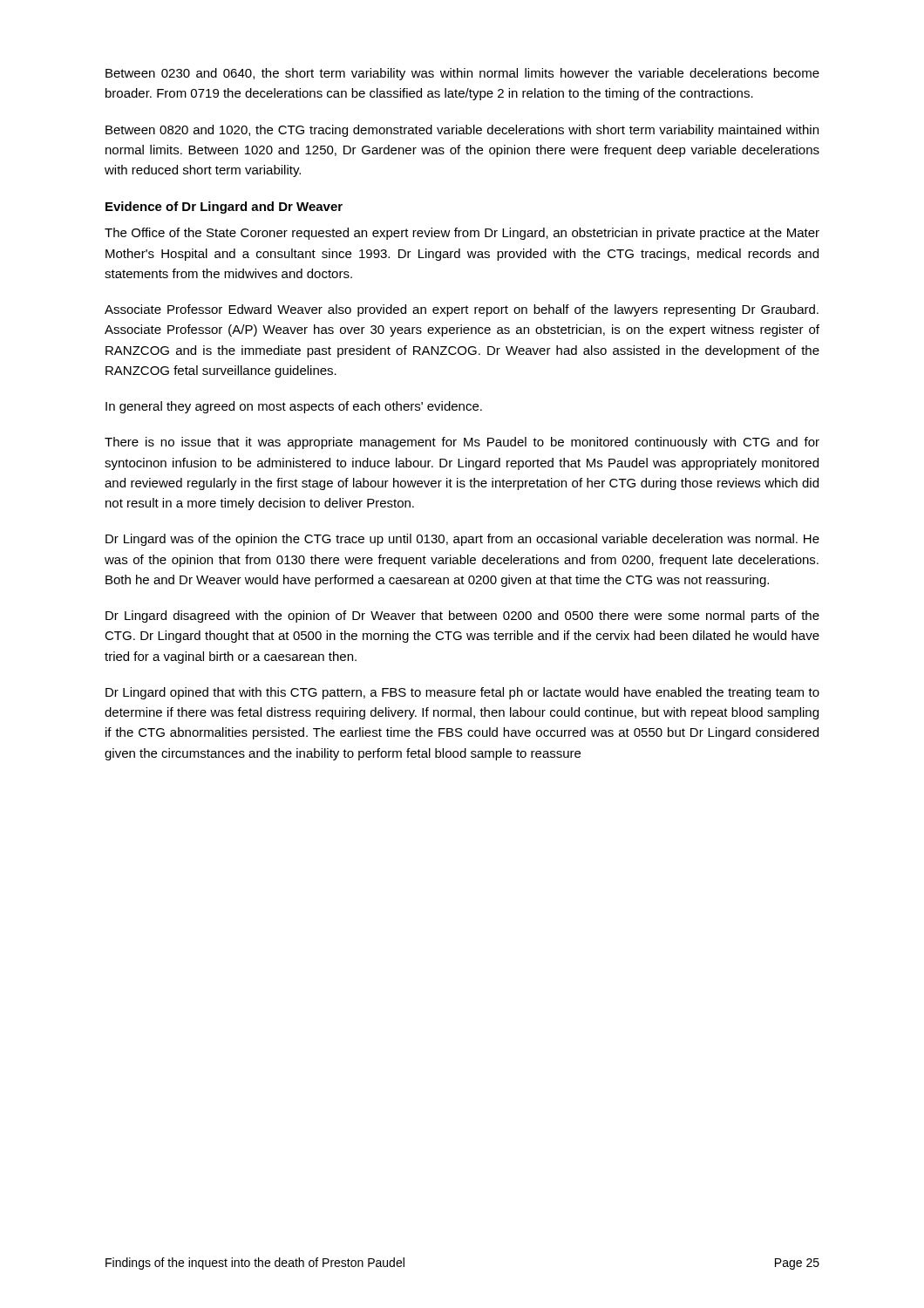This screenshot has width=924, height=1308.
Task: Locate the text block containing "Dr Lingard disagreed with the"
Action: point(462,635)
